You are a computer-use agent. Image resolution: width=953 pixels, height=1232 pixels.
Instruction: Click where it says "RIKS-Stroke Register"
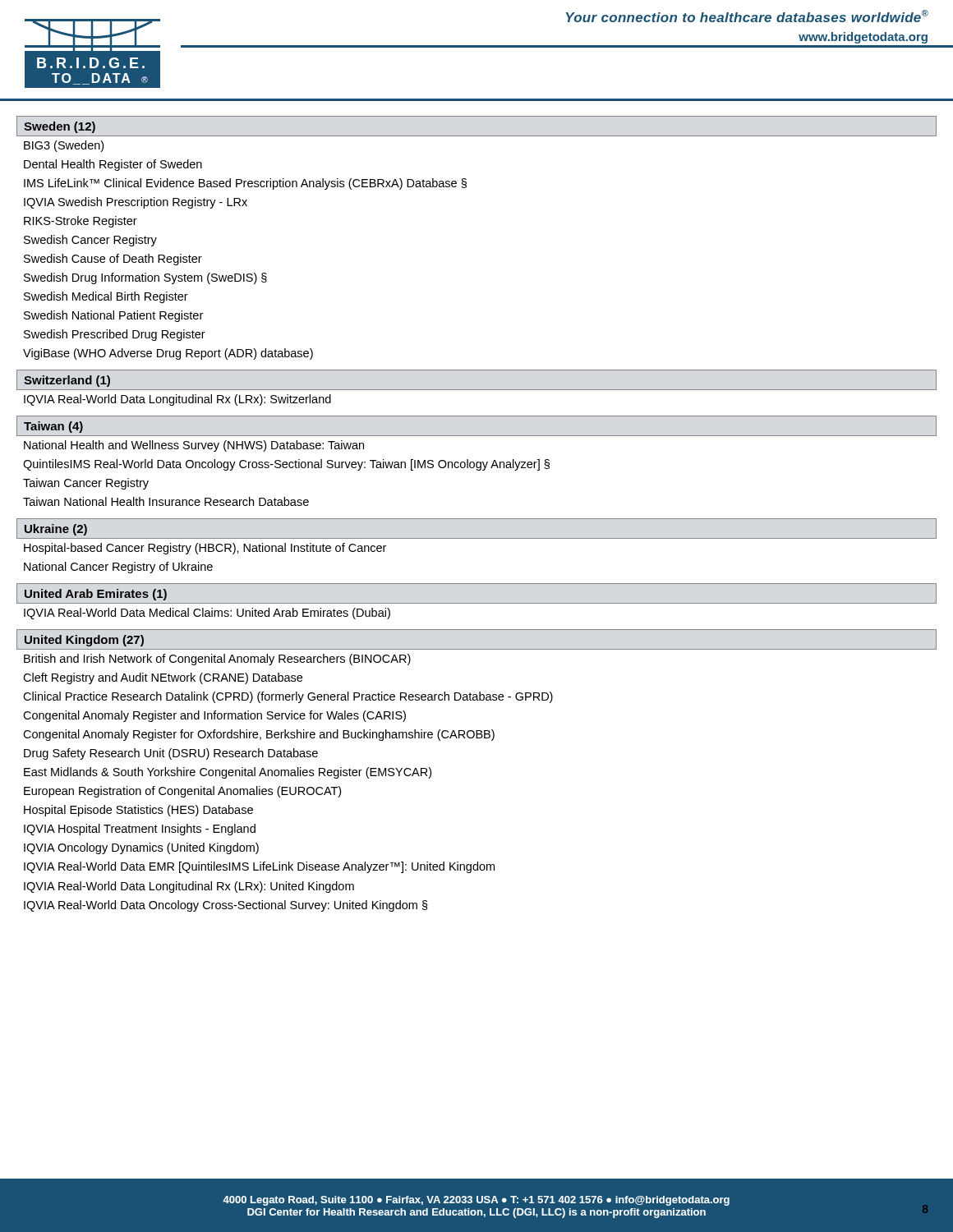(80, 221)
